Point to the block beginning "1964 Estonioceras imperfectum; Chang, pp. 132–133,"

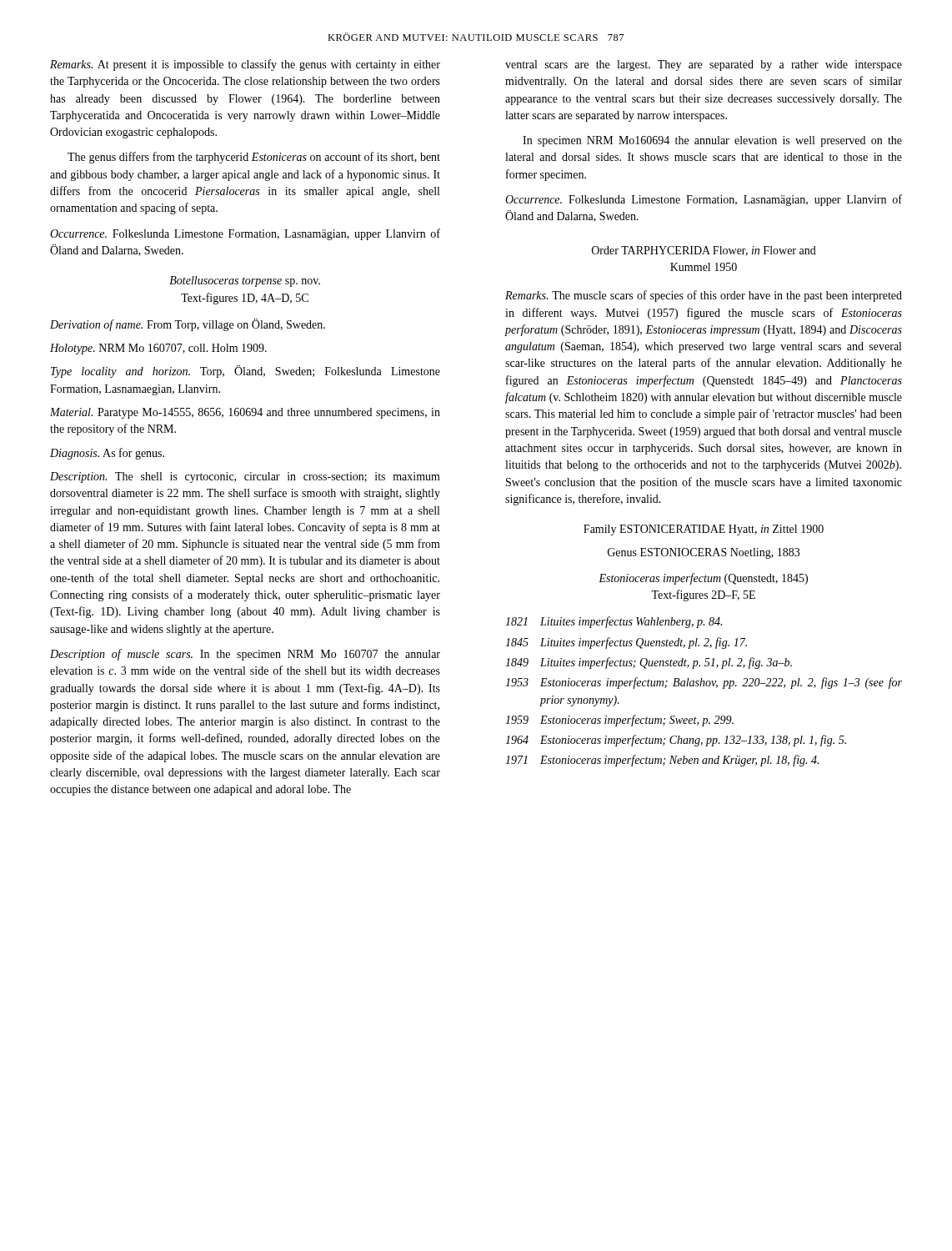[x=704, y=741]
